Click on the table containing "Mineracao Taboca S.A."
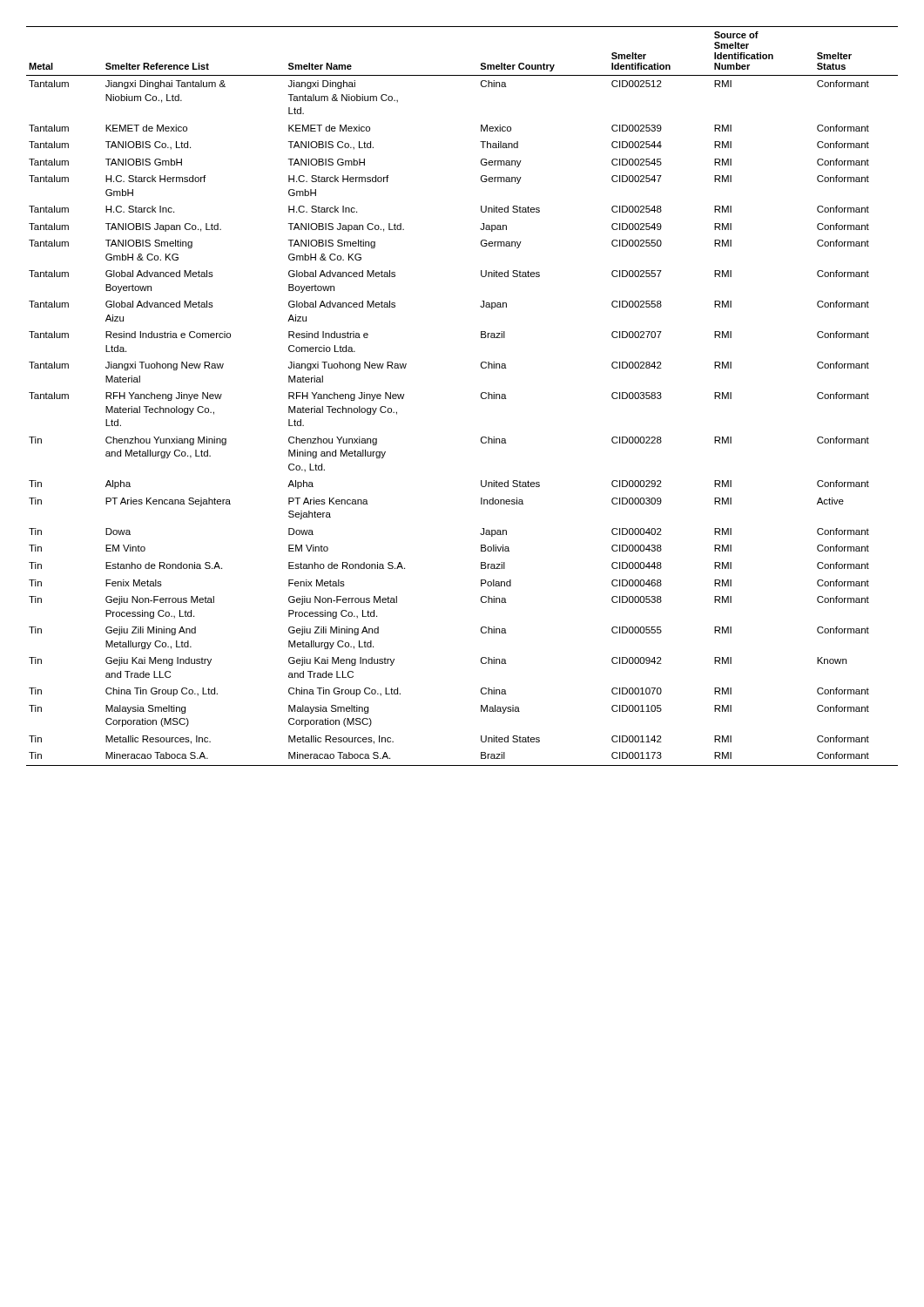Image resolution: width=924 pixels, height=1307 pixels. tap(462, 396)
